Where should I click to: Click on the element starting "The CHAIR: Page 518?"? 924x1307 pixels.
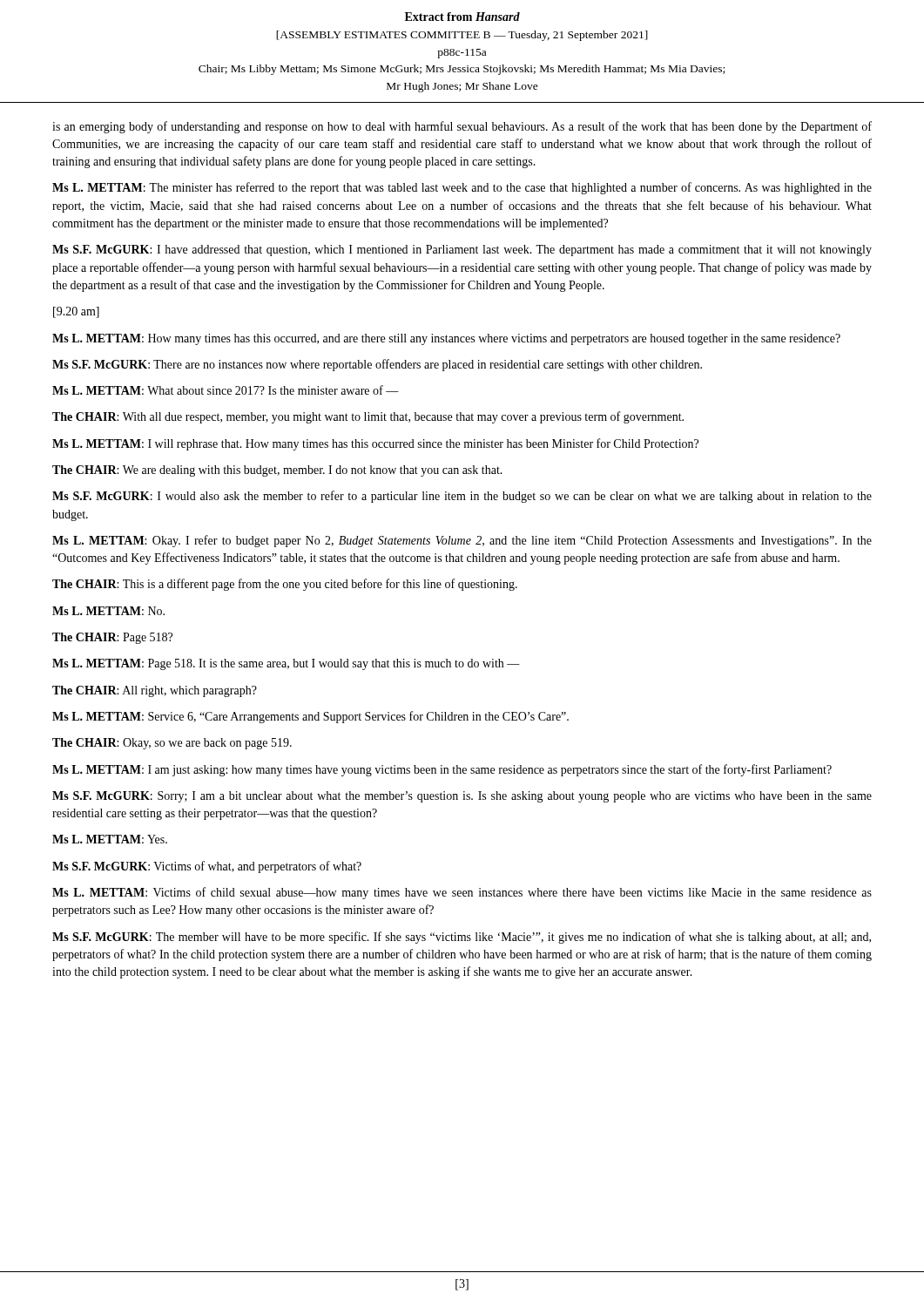(x=113, y=637)
